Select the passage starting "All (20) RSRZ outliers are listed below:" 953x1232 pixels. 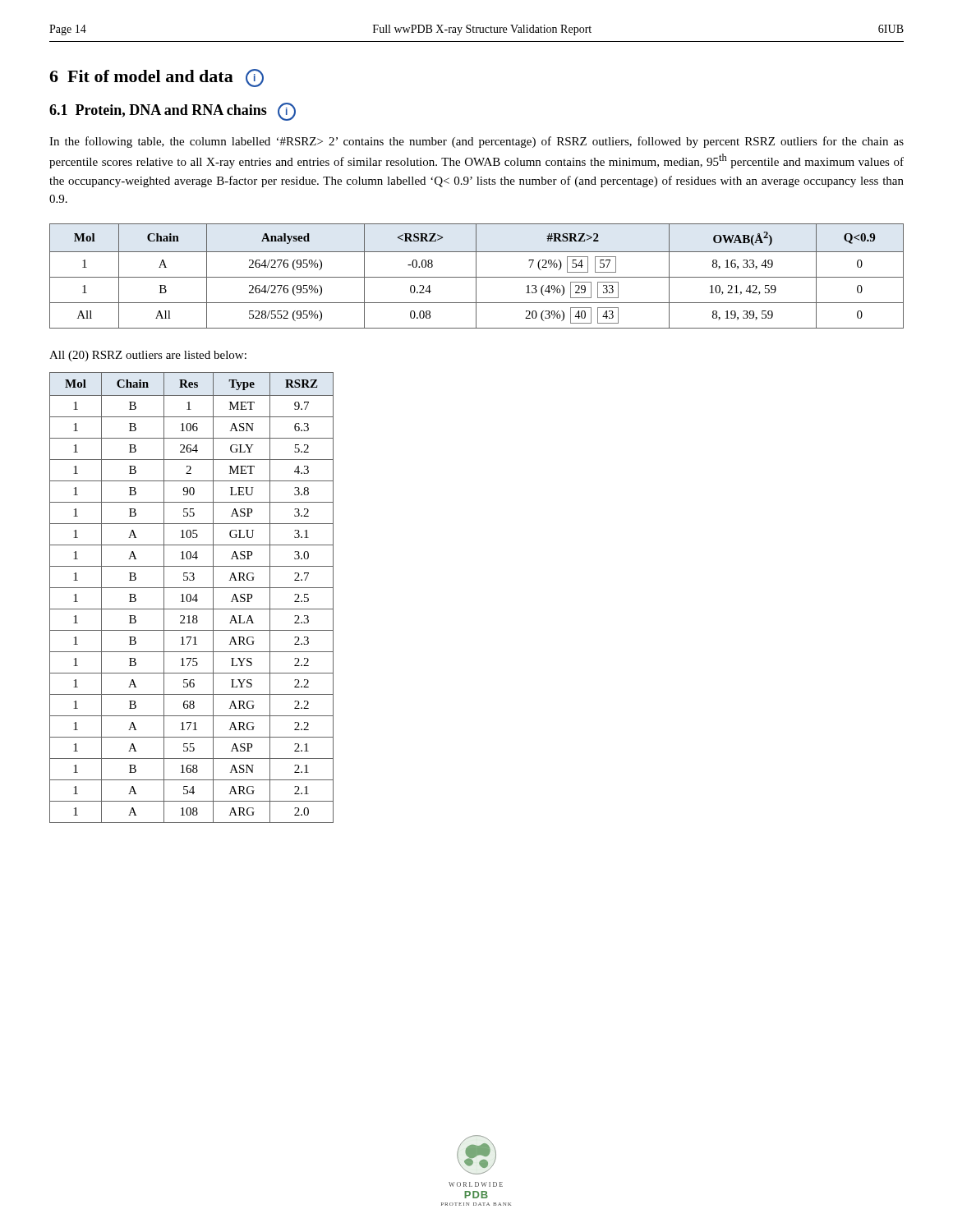148,355
